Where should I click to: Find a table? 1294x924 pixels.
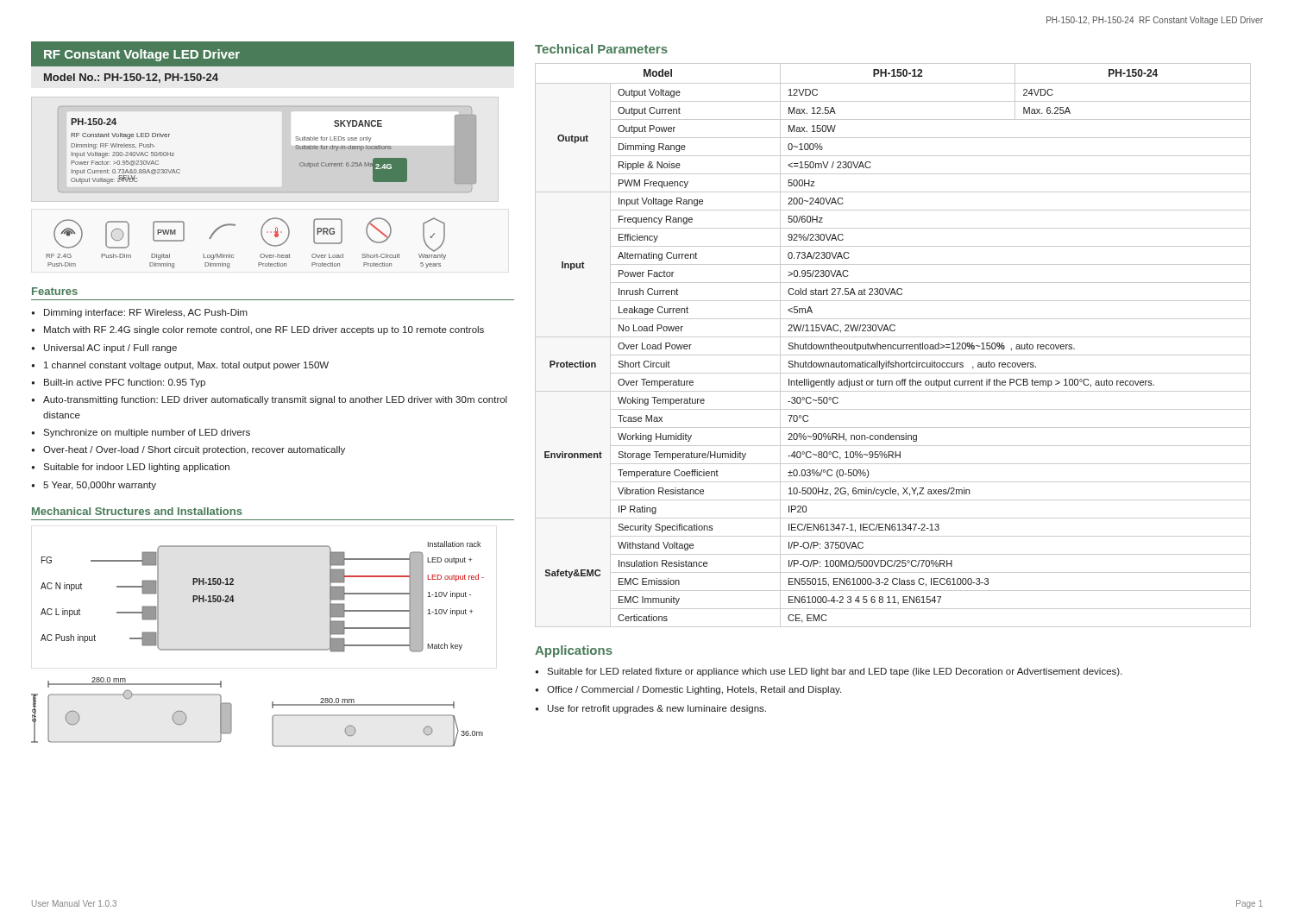pyautogui.click(x=901, y=345)
